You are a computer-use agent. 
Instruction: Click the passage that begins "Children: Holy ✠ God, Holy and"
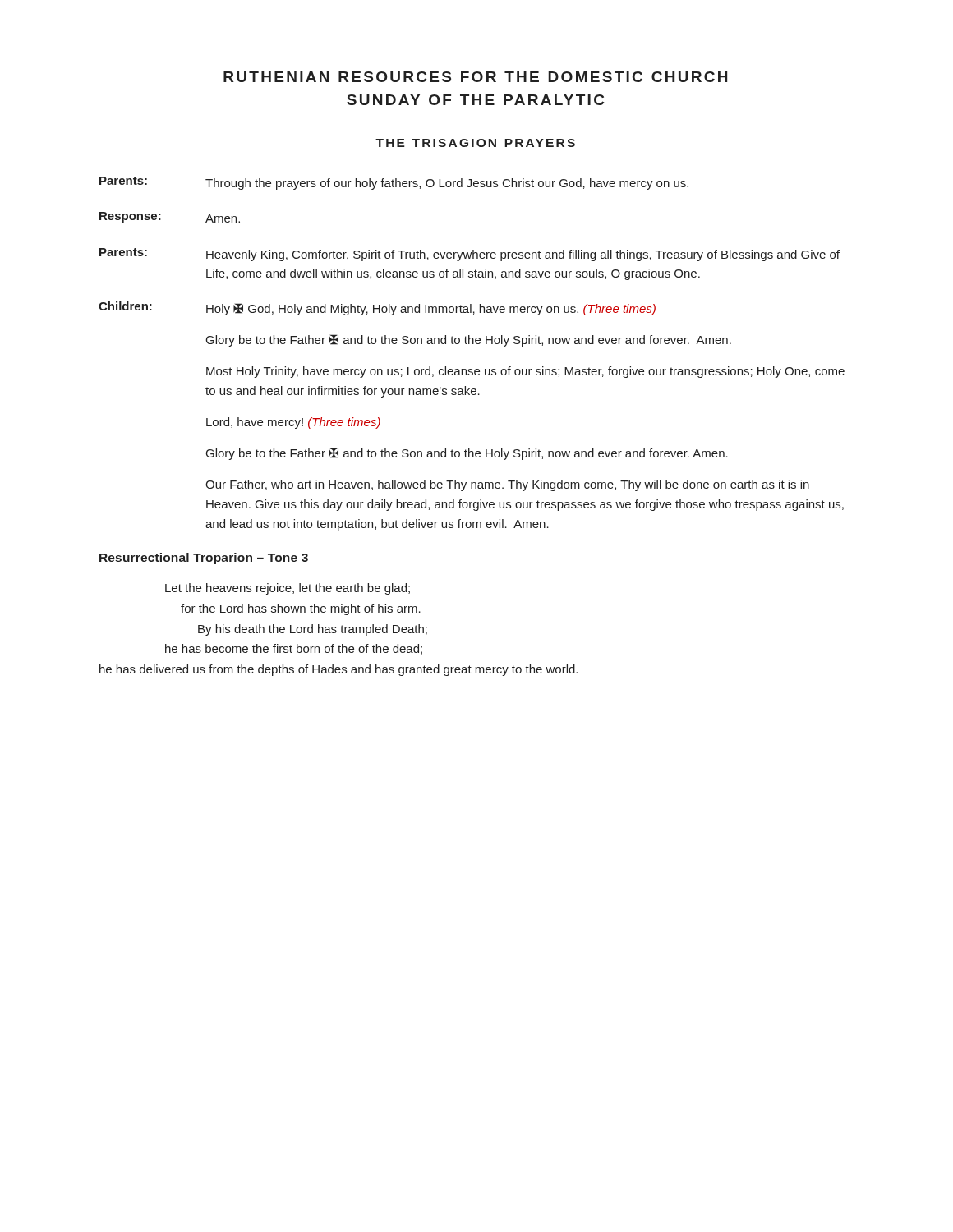(x=377, y=308)
